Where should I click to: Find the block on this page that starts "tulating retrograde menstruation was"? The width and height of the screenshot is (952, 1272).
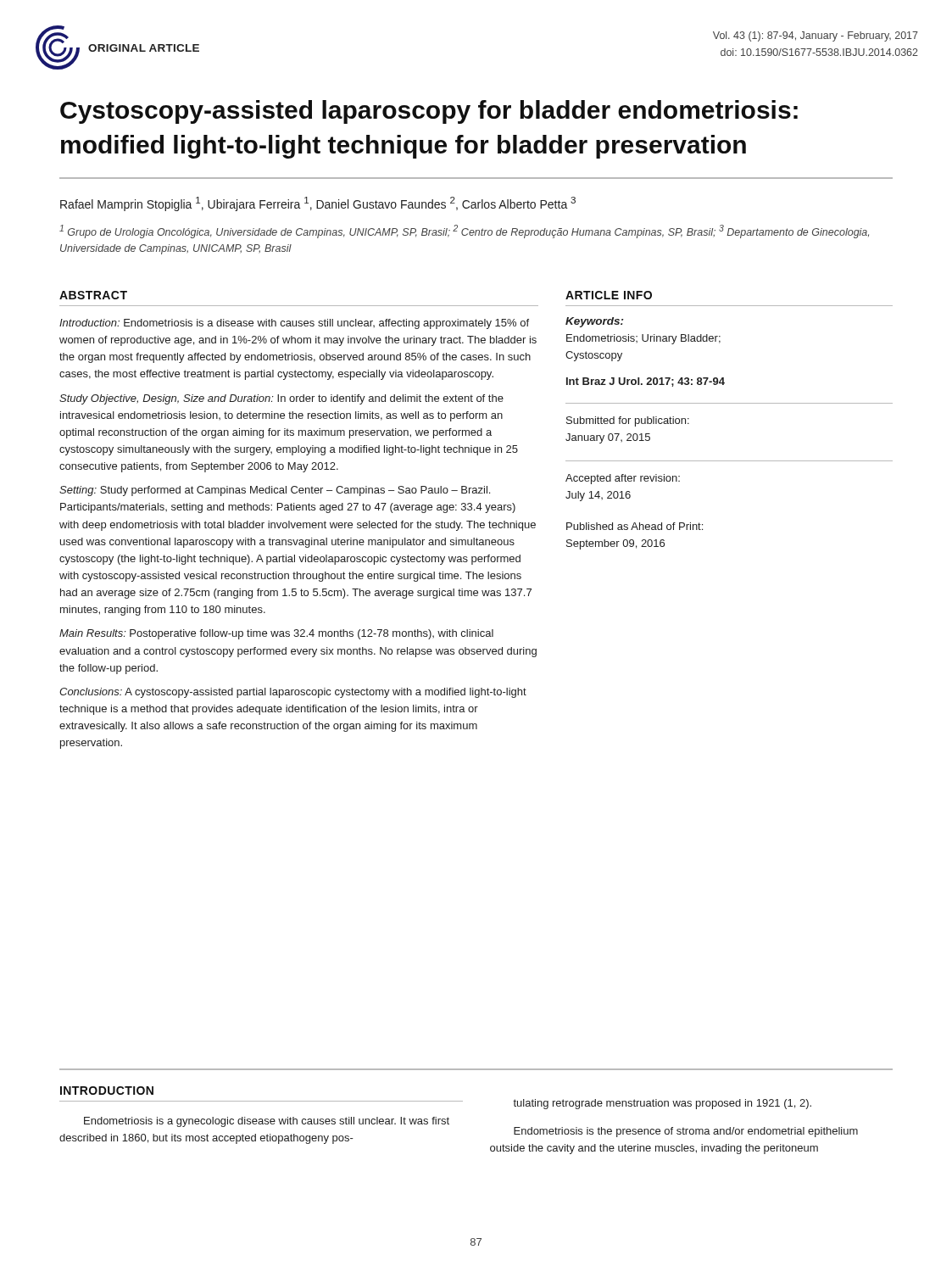tap(663, 1103)
